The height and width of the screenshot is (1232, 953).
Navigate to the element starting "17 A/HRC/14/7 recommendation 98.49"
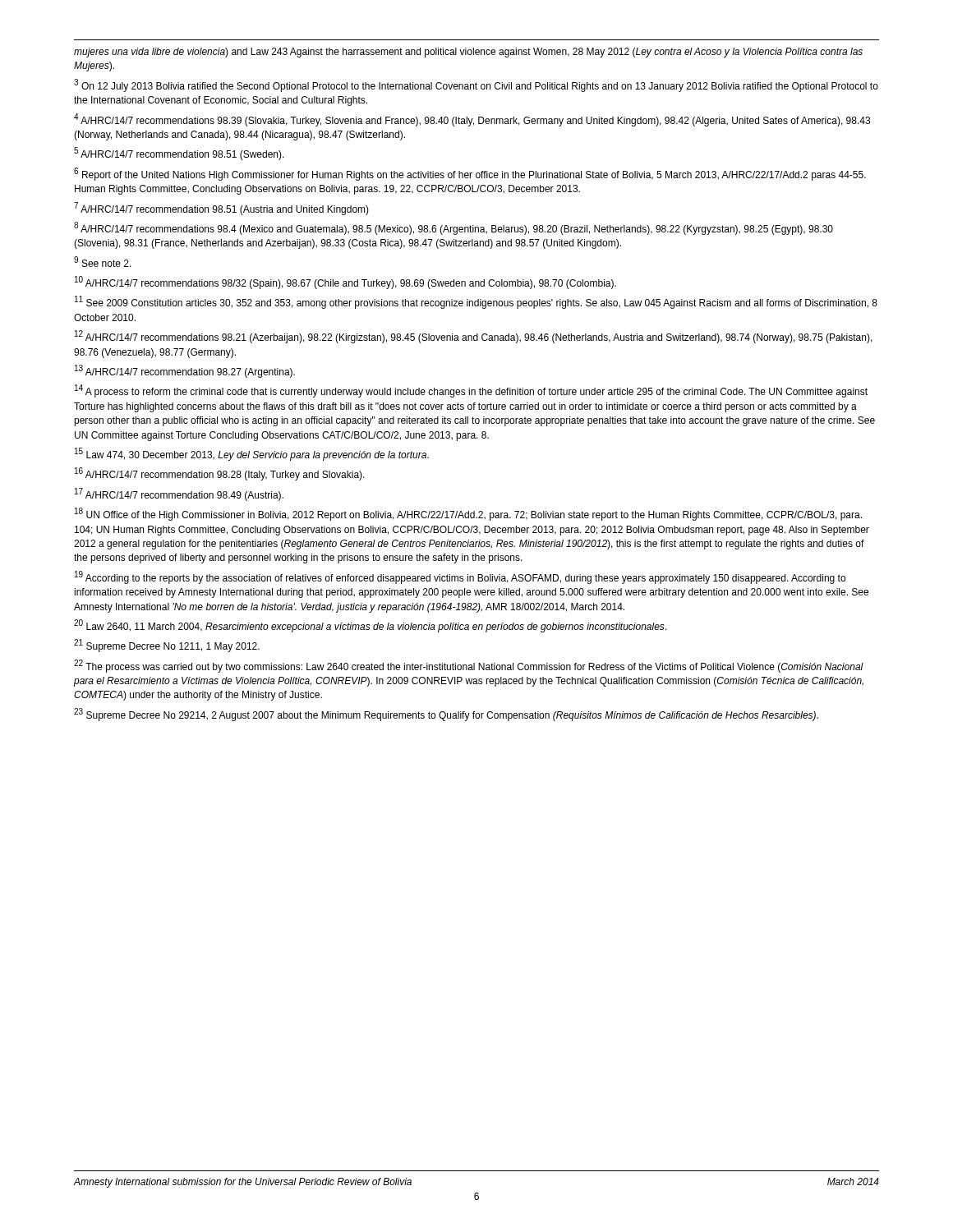pos(179,495)
